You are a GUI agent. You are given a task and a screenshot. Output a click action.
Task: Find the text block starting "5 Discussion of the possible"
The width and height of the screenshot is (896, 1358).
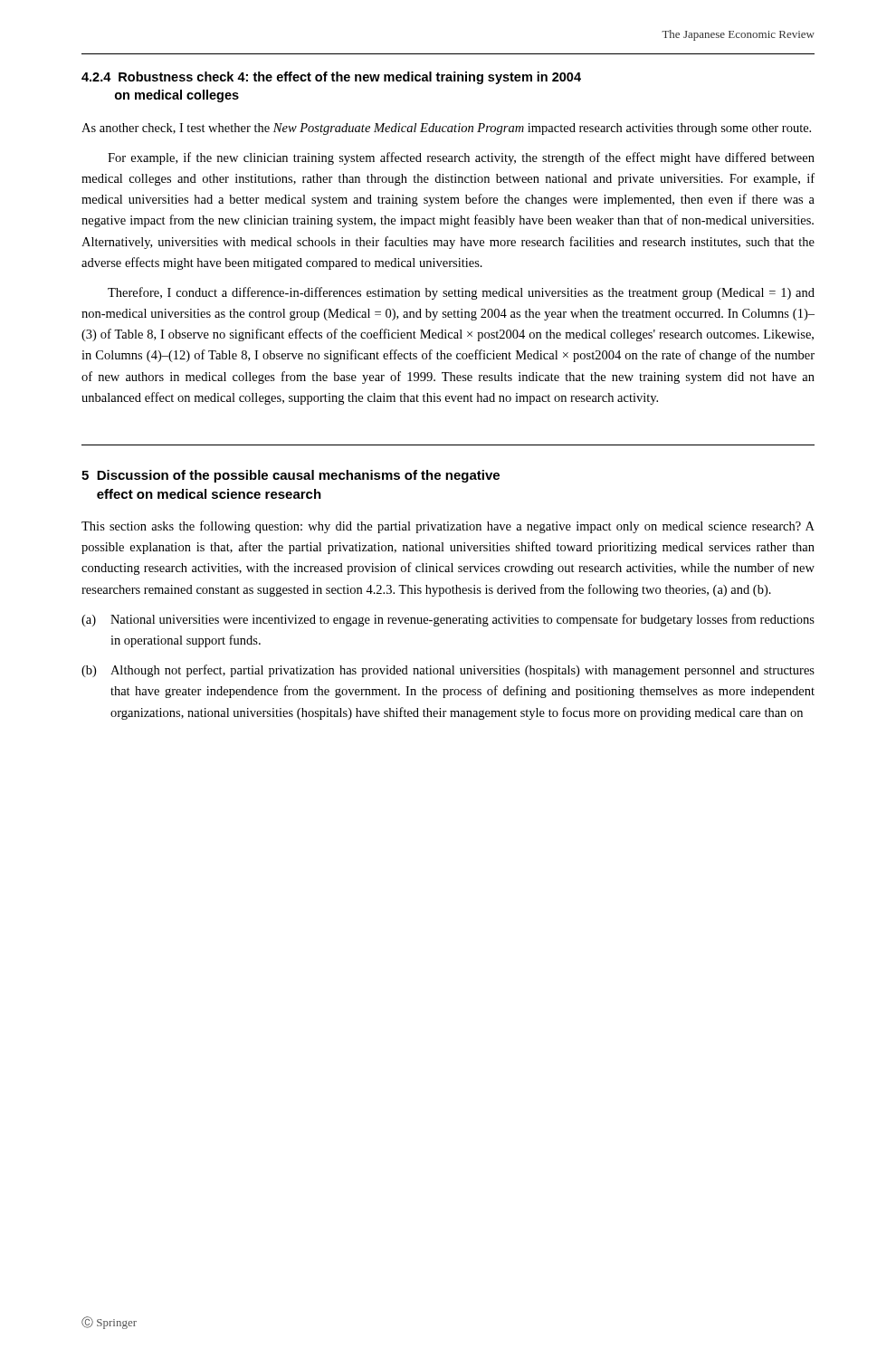pos(291,484)
